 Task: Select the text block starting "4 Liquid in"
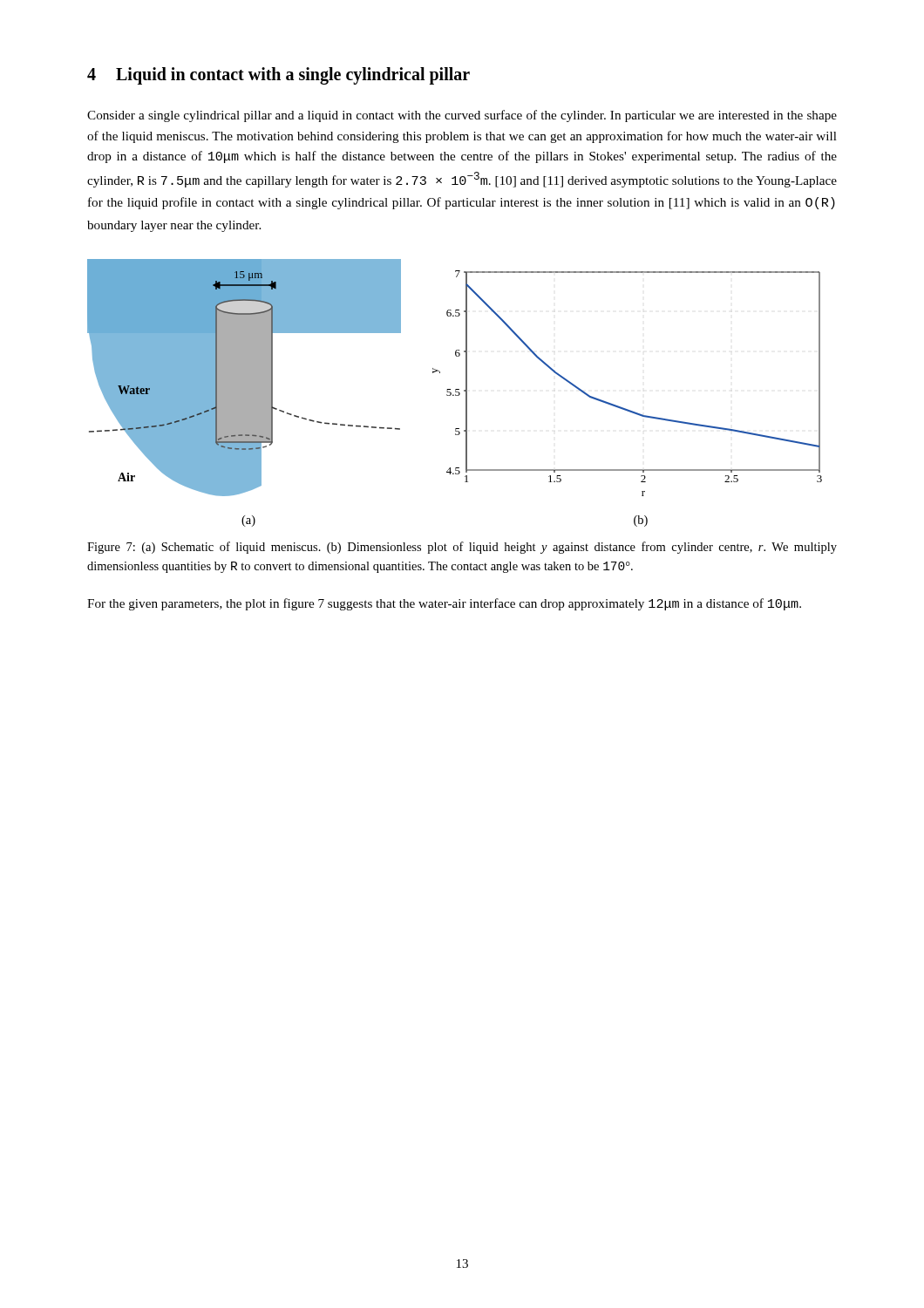coord(279,74)
